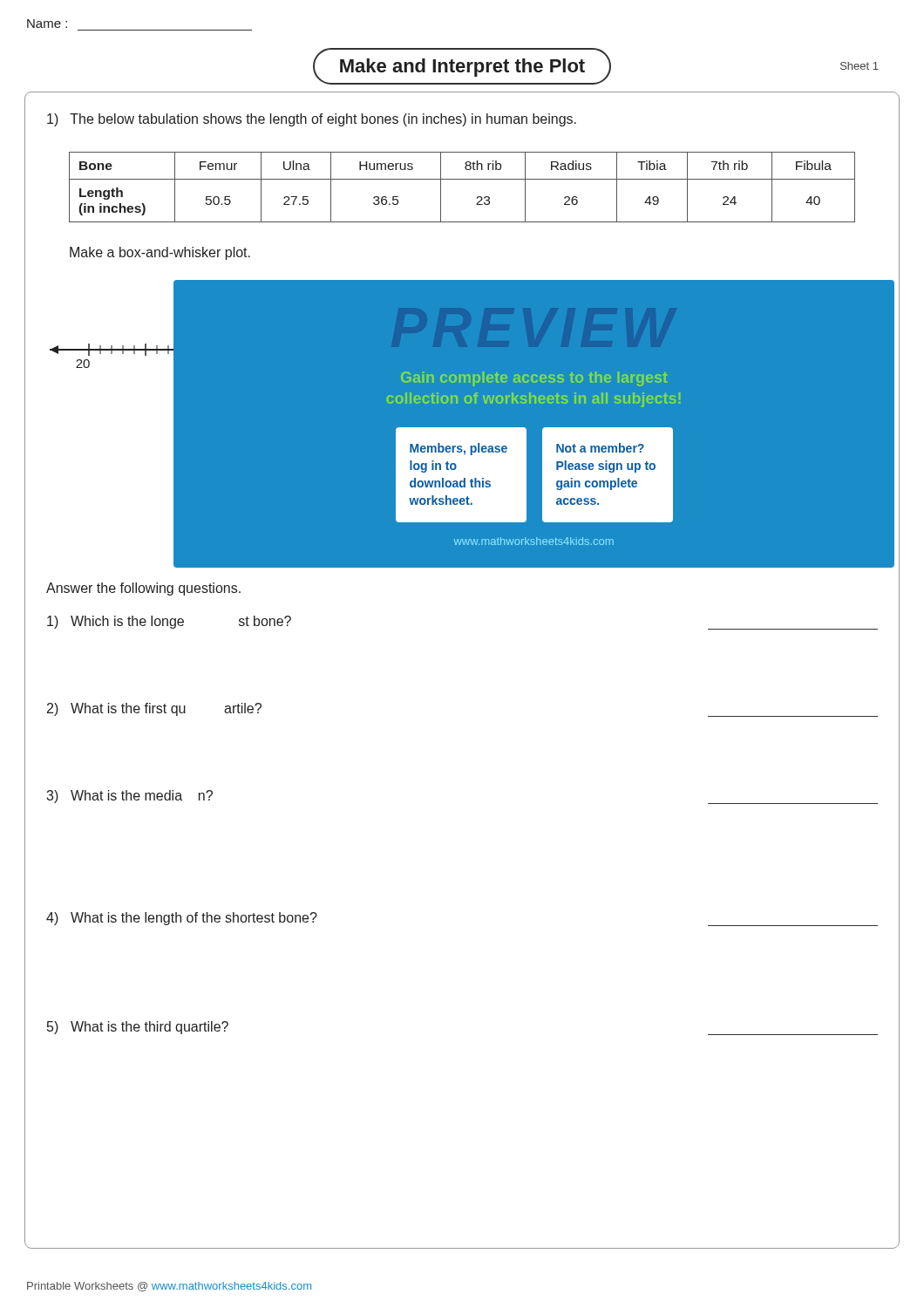Viewport: 924px width, 1308px height.
Task: Click on the text block starting "Answer the following questions."
Action: pyautogui.click(x=144, y=588)
